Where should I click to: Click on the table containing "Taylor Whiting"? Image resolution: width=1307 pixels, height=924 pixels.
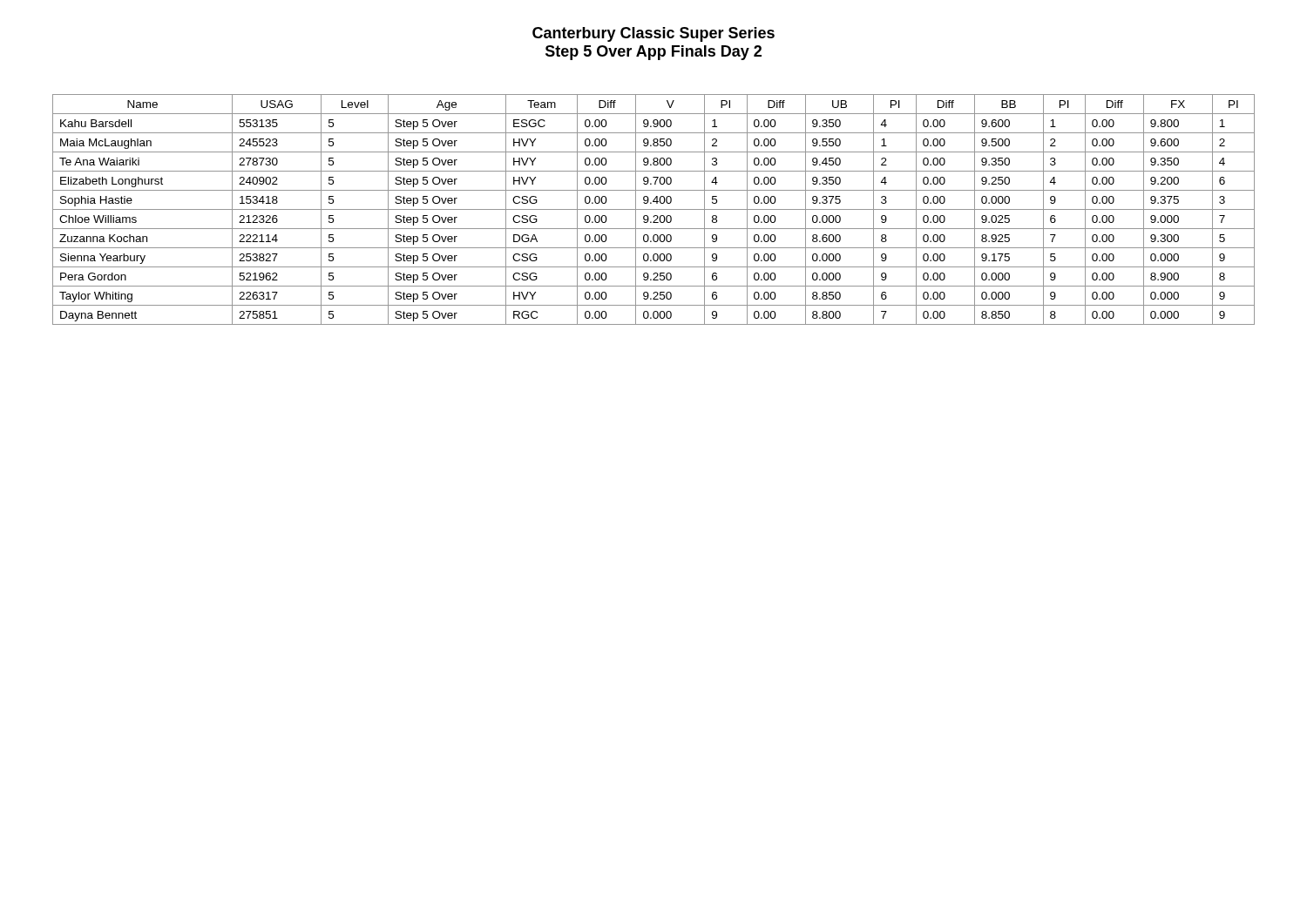click(654, 209)
